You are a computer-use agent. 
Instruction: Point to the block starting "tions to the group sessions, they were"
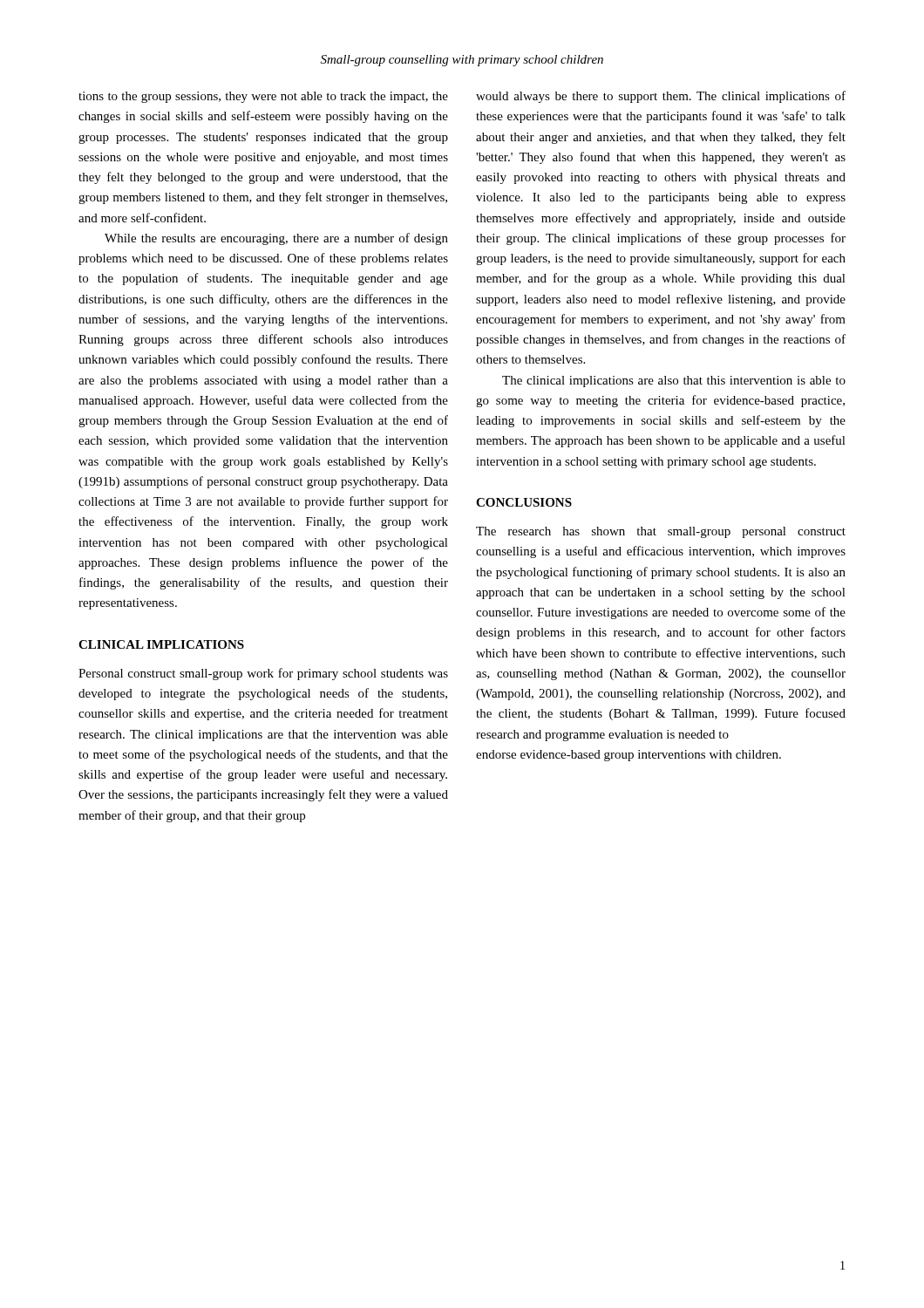263,350
